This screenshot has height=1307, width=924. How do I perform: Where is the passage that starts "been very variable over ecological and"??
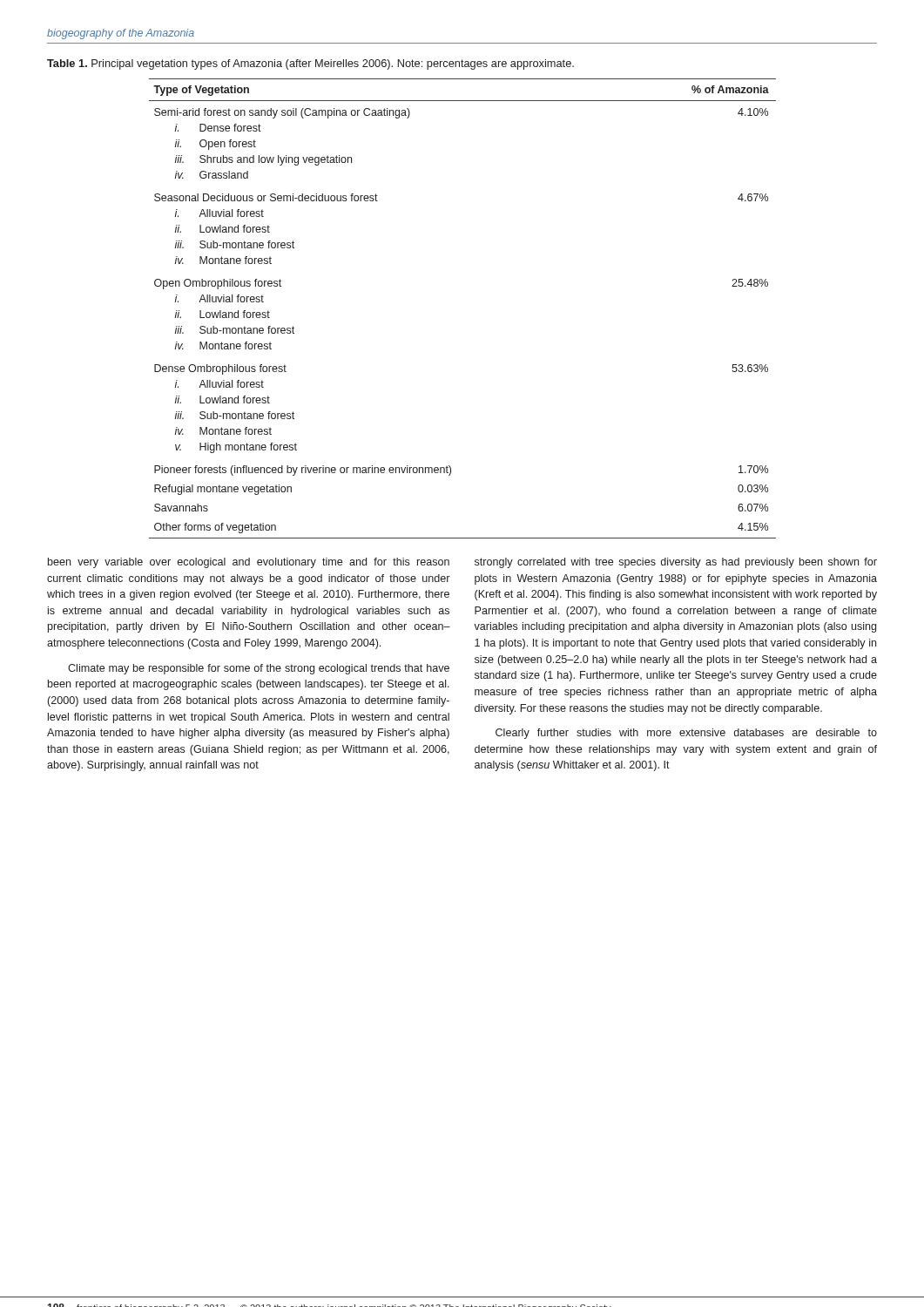(248, 664)
